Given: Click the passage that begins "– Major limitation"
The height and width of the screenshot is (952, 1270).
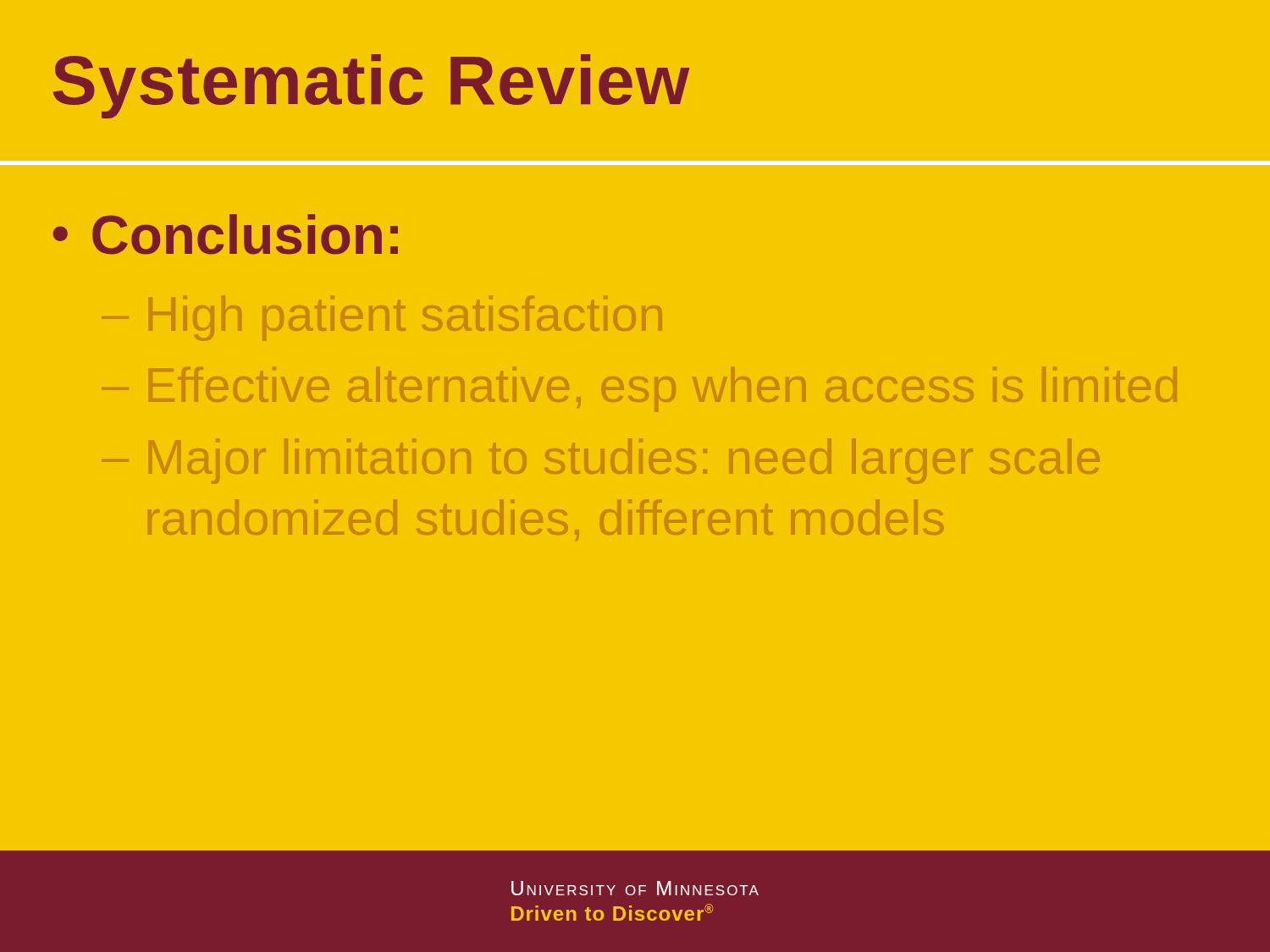Looking at the screenshot, I should pyautogui.click(x=602, y=488).
